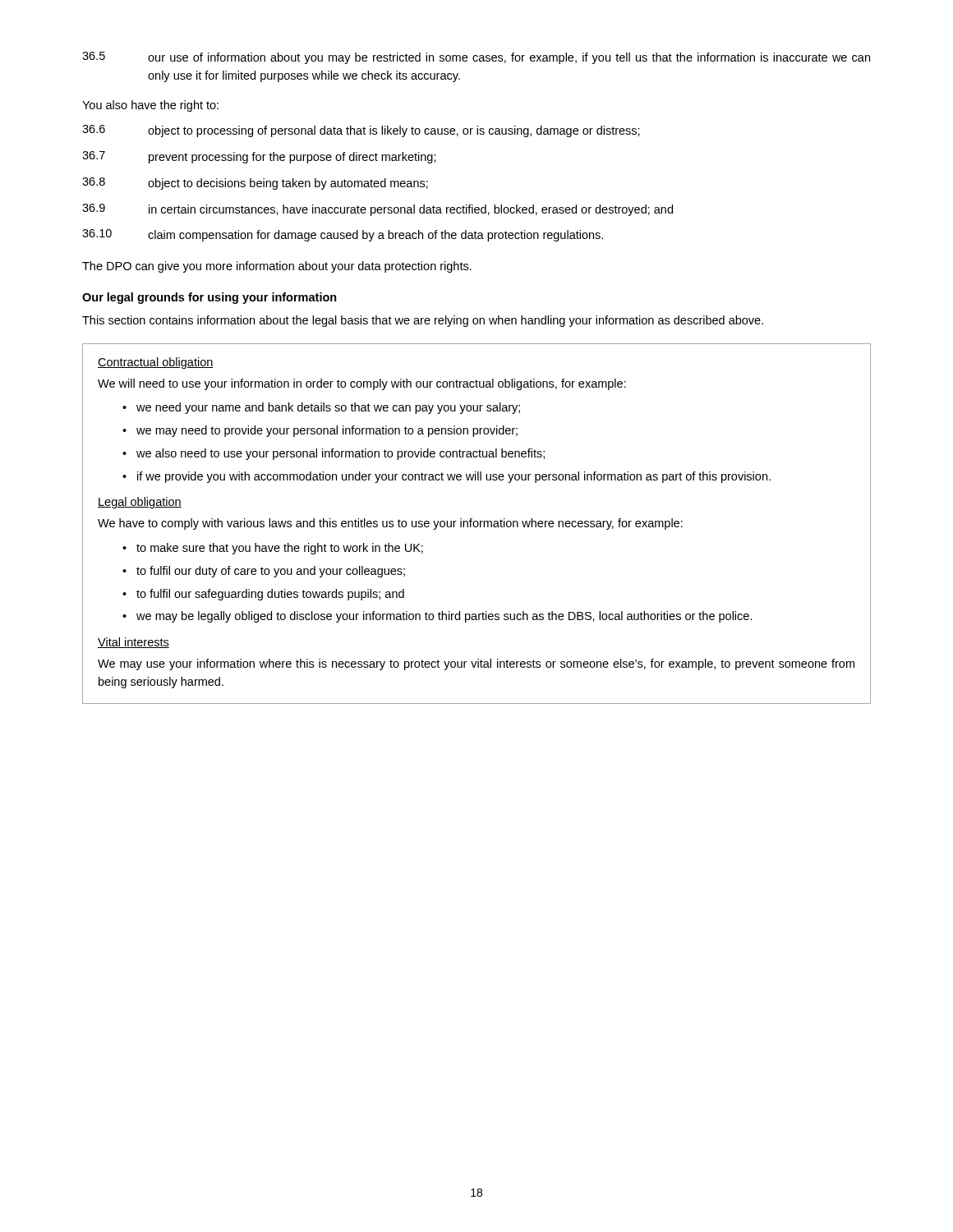Click on the text starting "36.7 prevent processing for the purpose of direct"

(259, 157)
